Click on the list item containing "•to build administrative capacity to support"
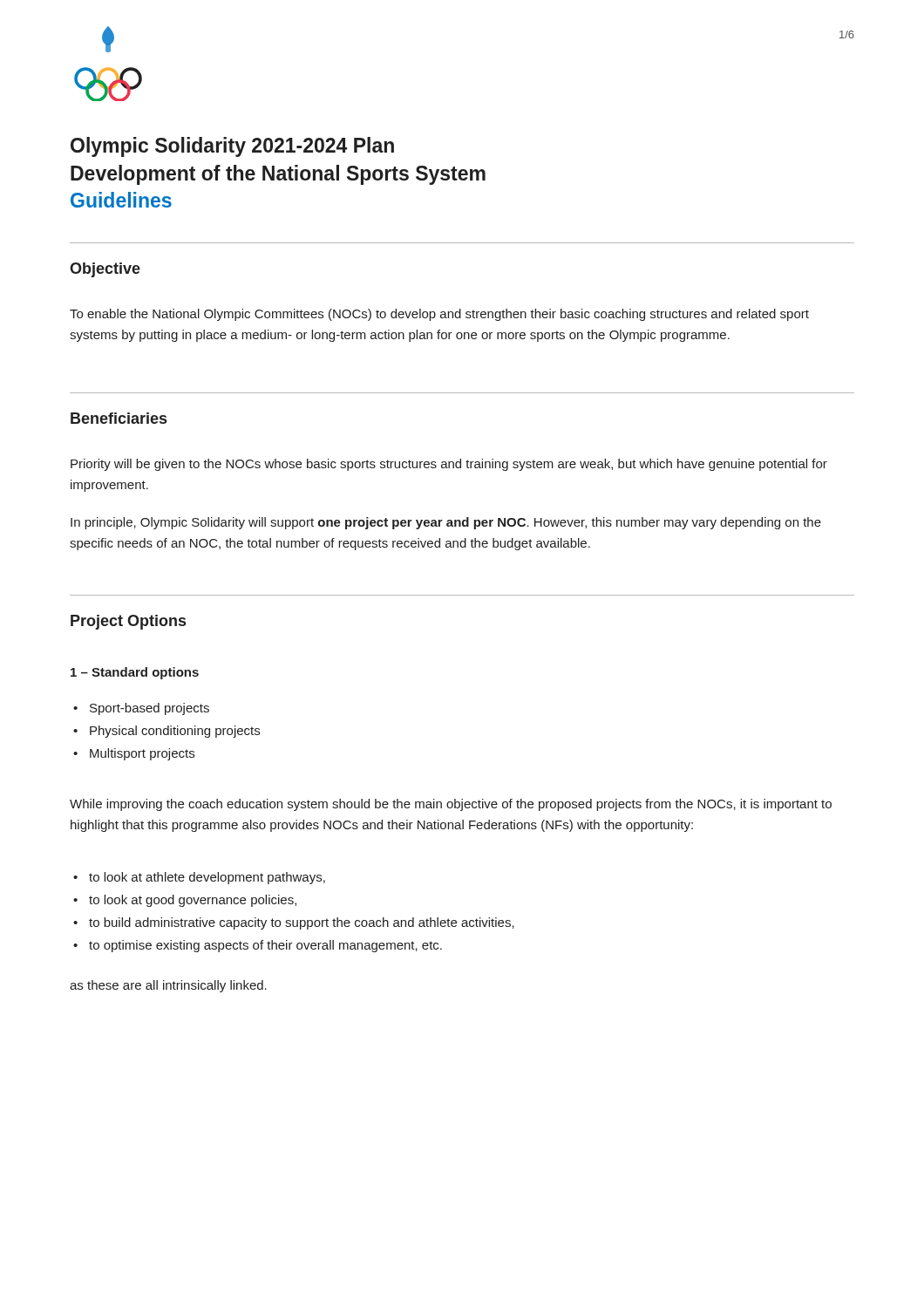This screenshot has height=1308, width=924. [x=462, y=923]
